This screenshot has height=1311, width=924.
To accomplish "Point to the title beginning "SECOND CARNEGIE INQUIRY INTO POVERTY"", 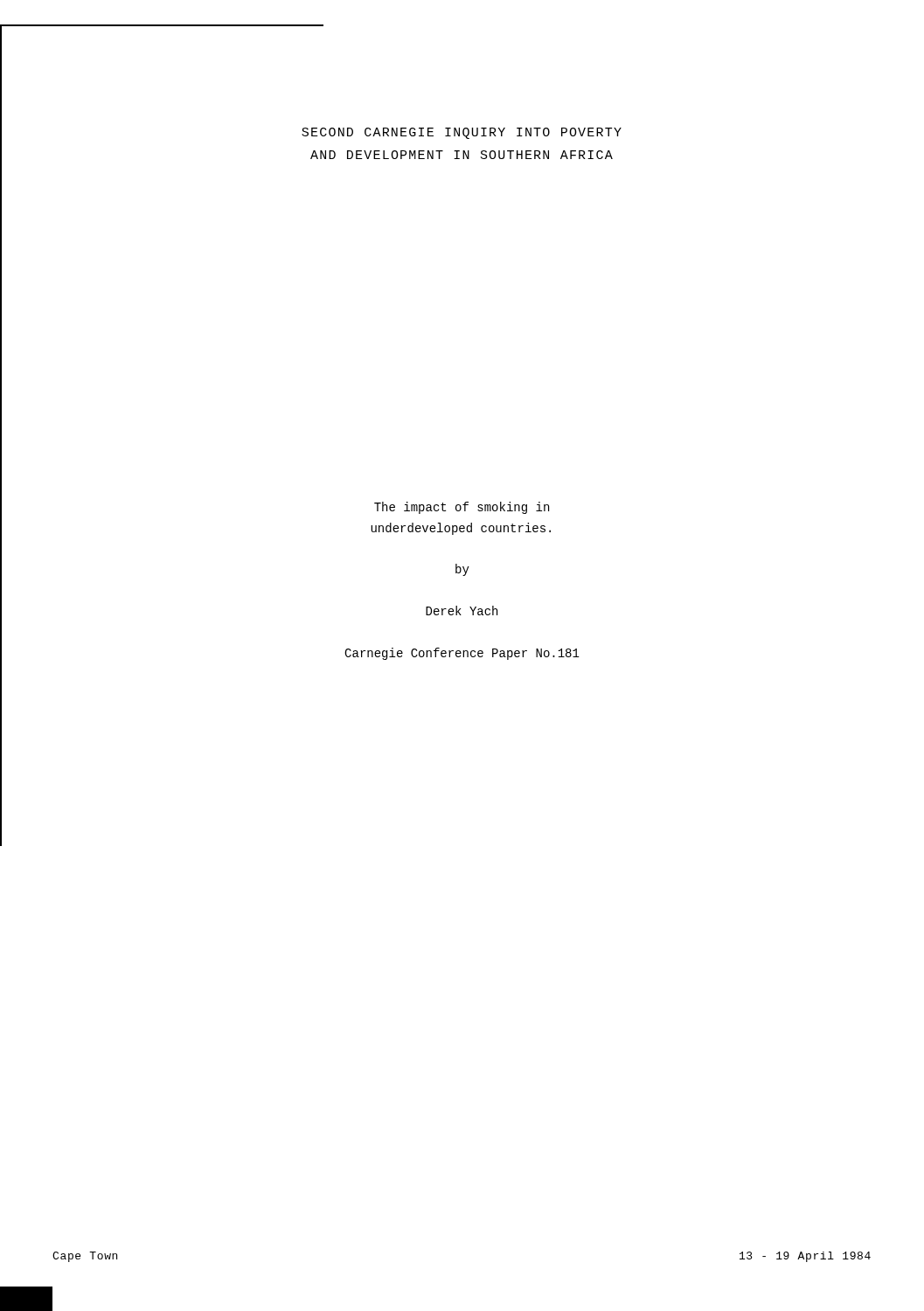I will [x=462, y=144].
